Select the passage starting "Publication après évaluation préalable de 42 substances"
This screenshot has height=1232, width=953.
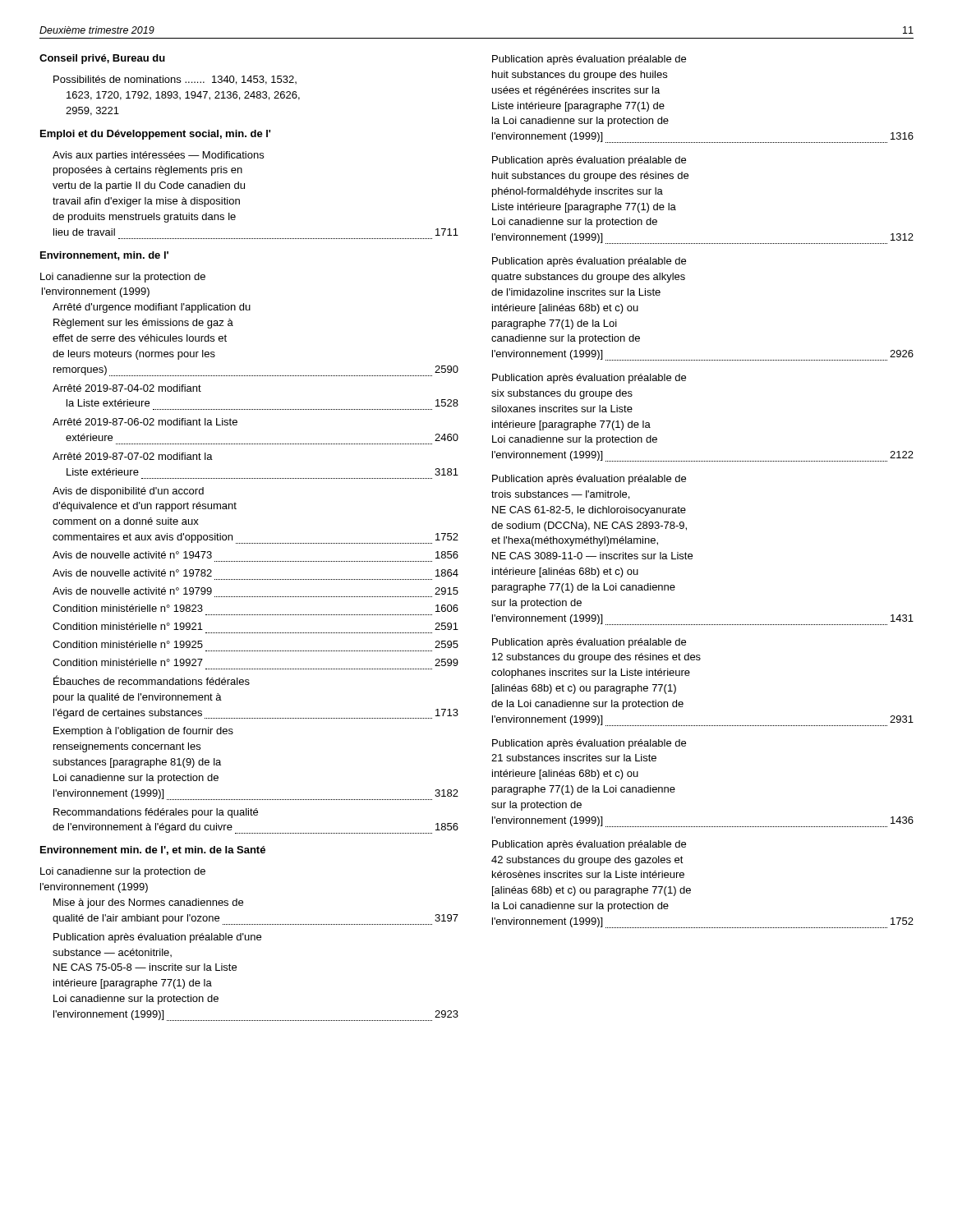(589, 845)
